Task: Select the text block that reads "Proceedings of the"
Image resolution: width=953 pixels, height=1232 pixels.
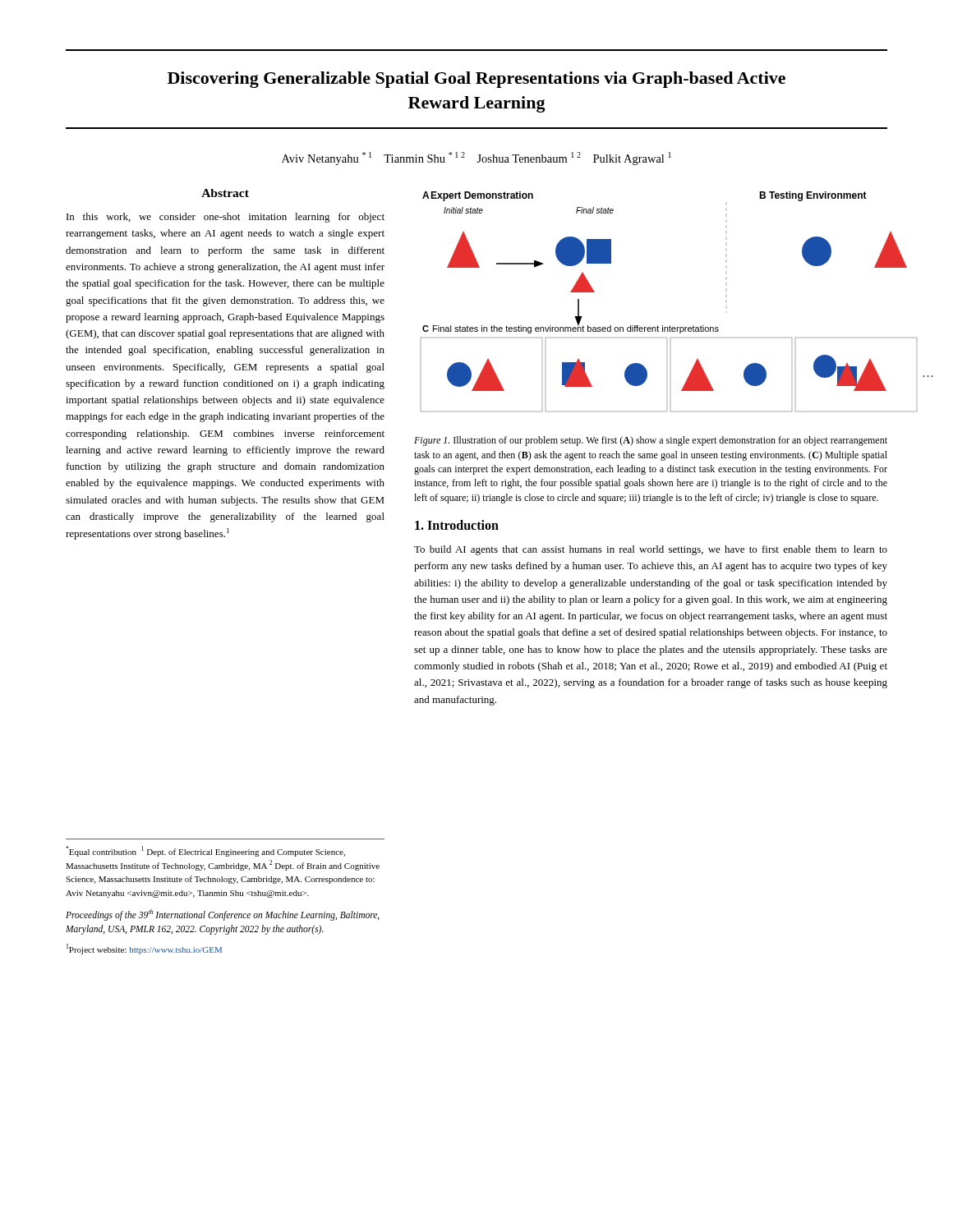Action: 223,921
